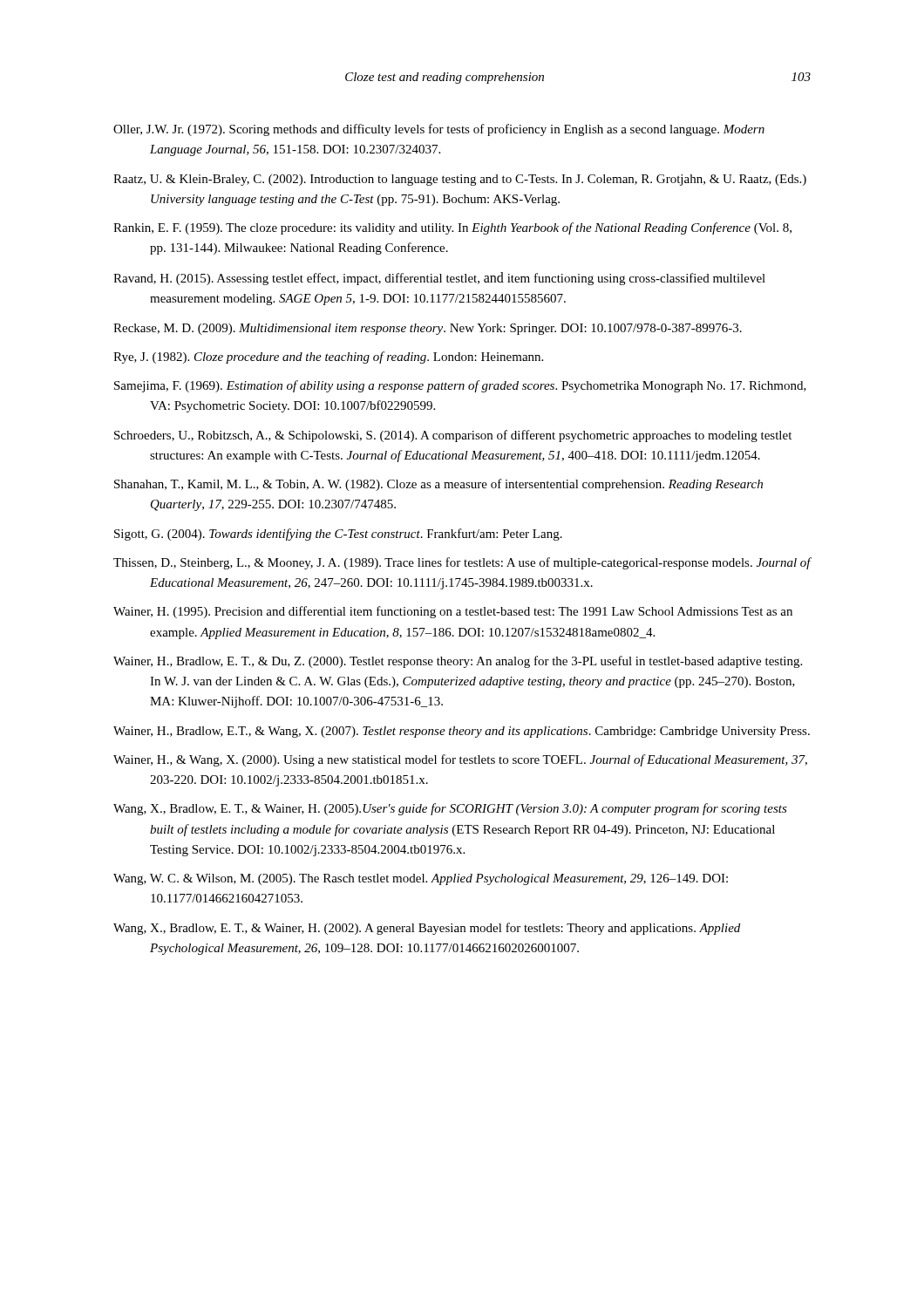Select the list item that says "Wang, W. C. & Wilson,"
Screen dimensions: 1308x924
[x=421, y=888]
